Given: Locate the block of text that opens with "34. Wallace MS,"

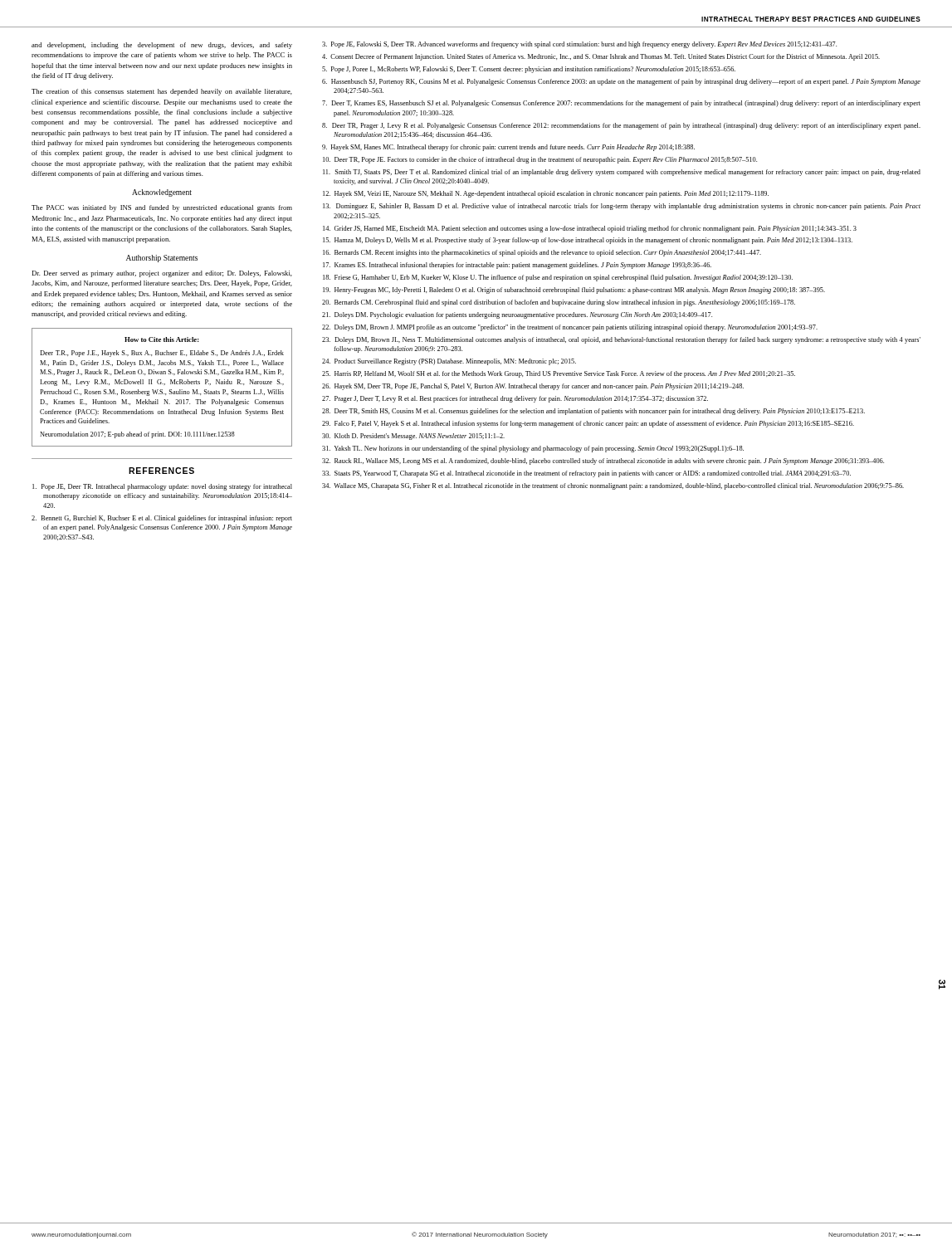Looking at the screenshot, I should coord(613,486).
